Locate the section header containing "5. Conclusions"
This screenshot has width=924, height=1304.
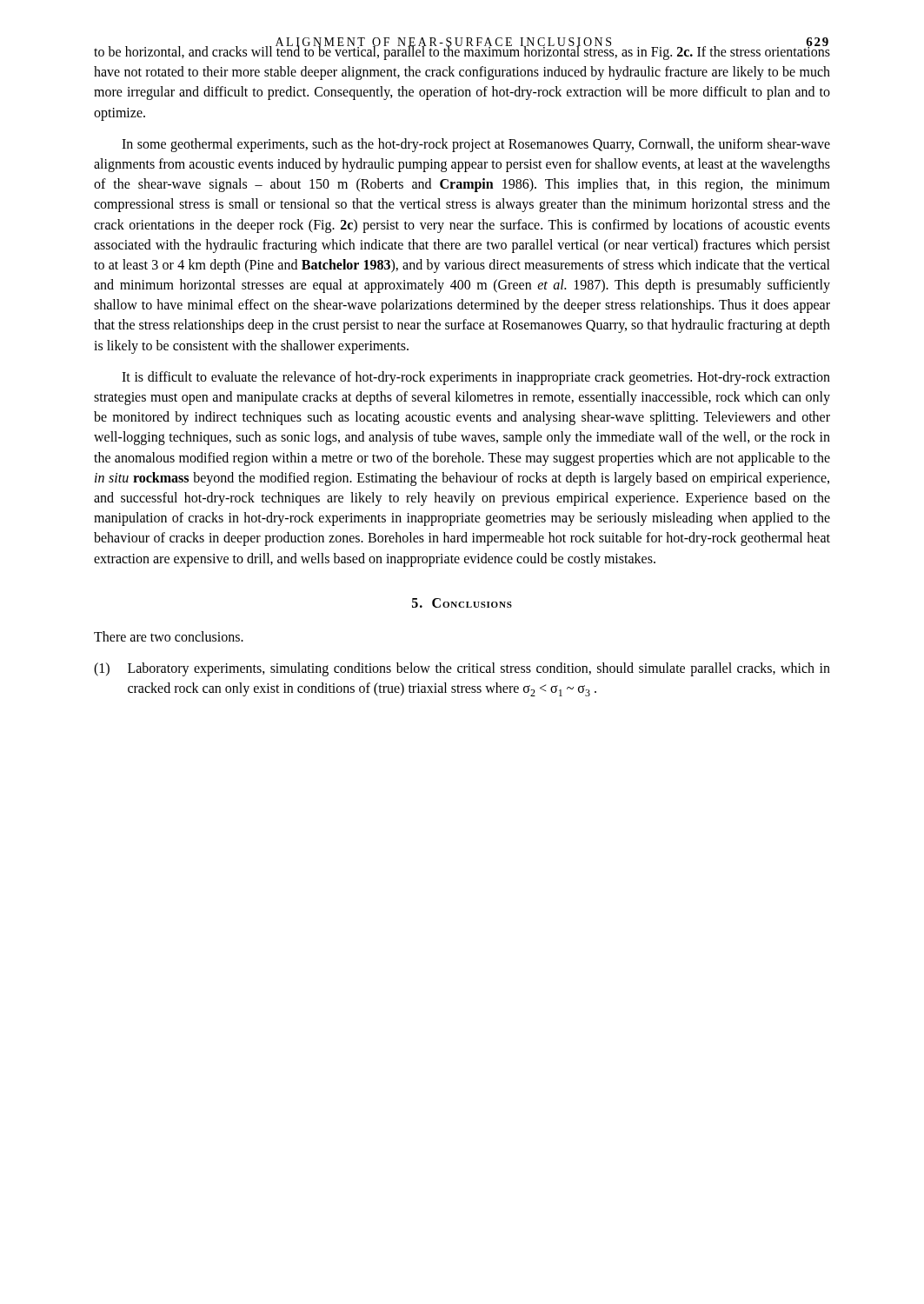click(x=462, y=603)
